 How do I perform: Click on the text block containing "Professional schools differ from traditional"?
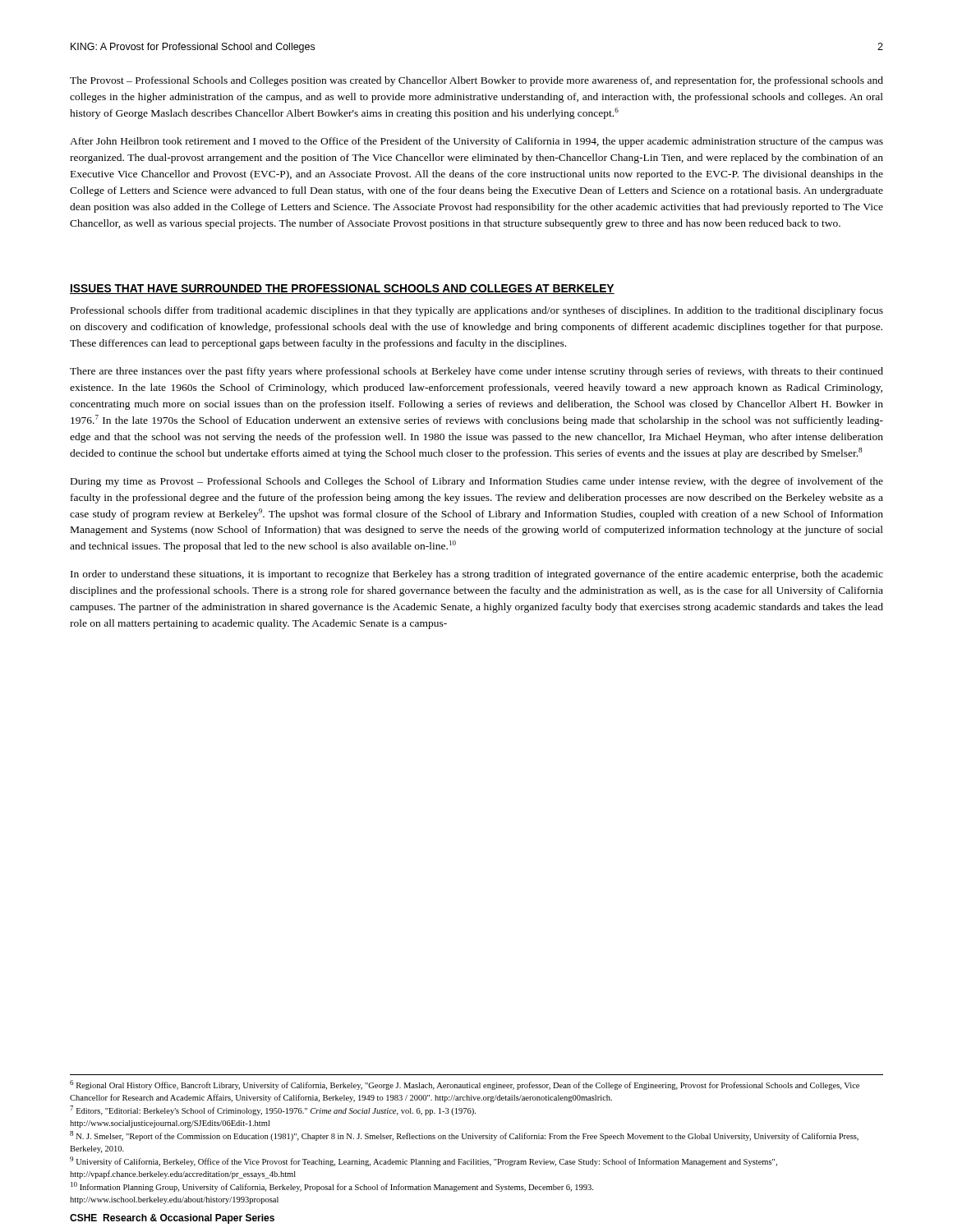[476, 326]
